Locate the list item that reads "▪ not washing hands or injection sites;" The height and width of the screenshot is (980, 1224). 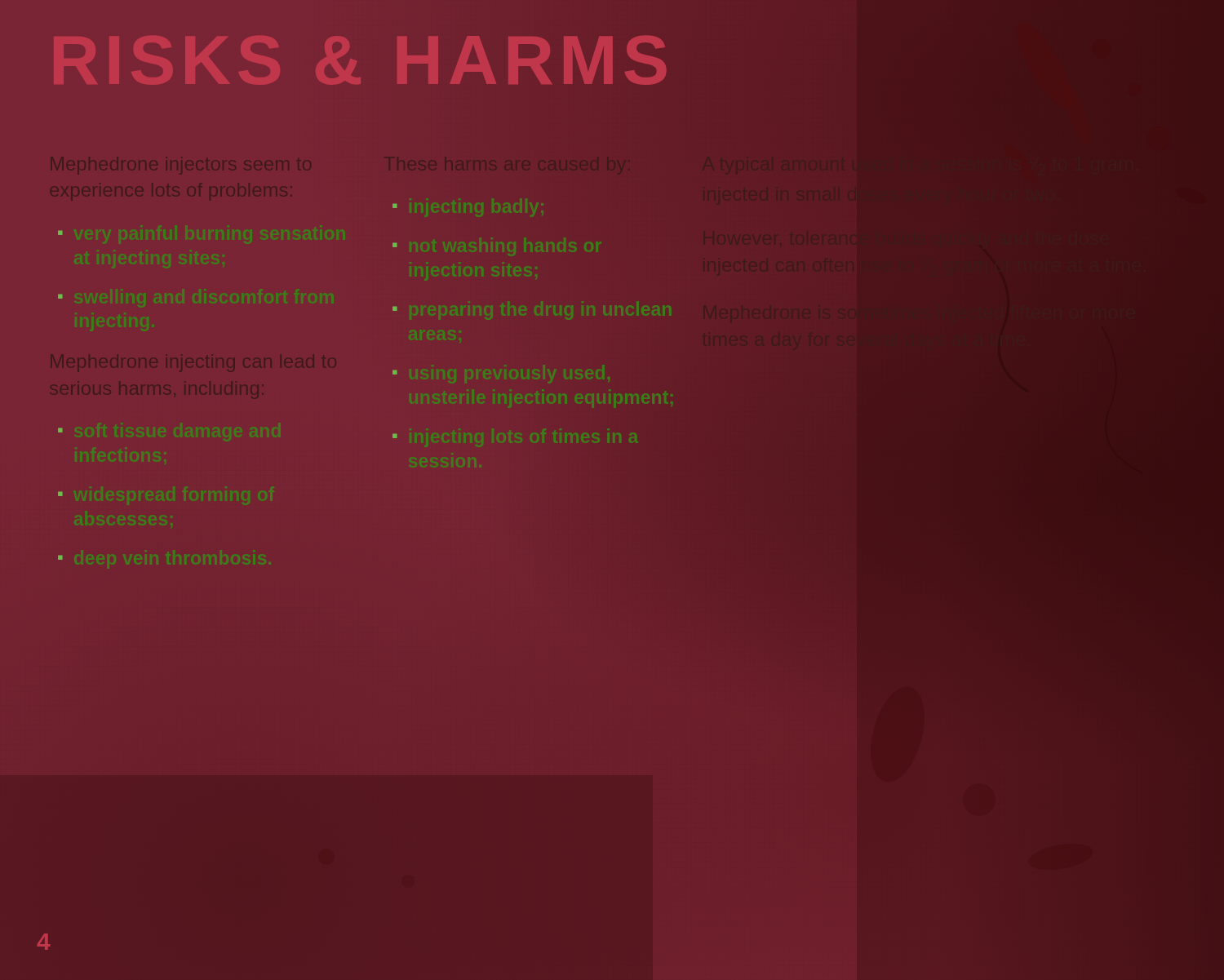click(x=395, y=245)
